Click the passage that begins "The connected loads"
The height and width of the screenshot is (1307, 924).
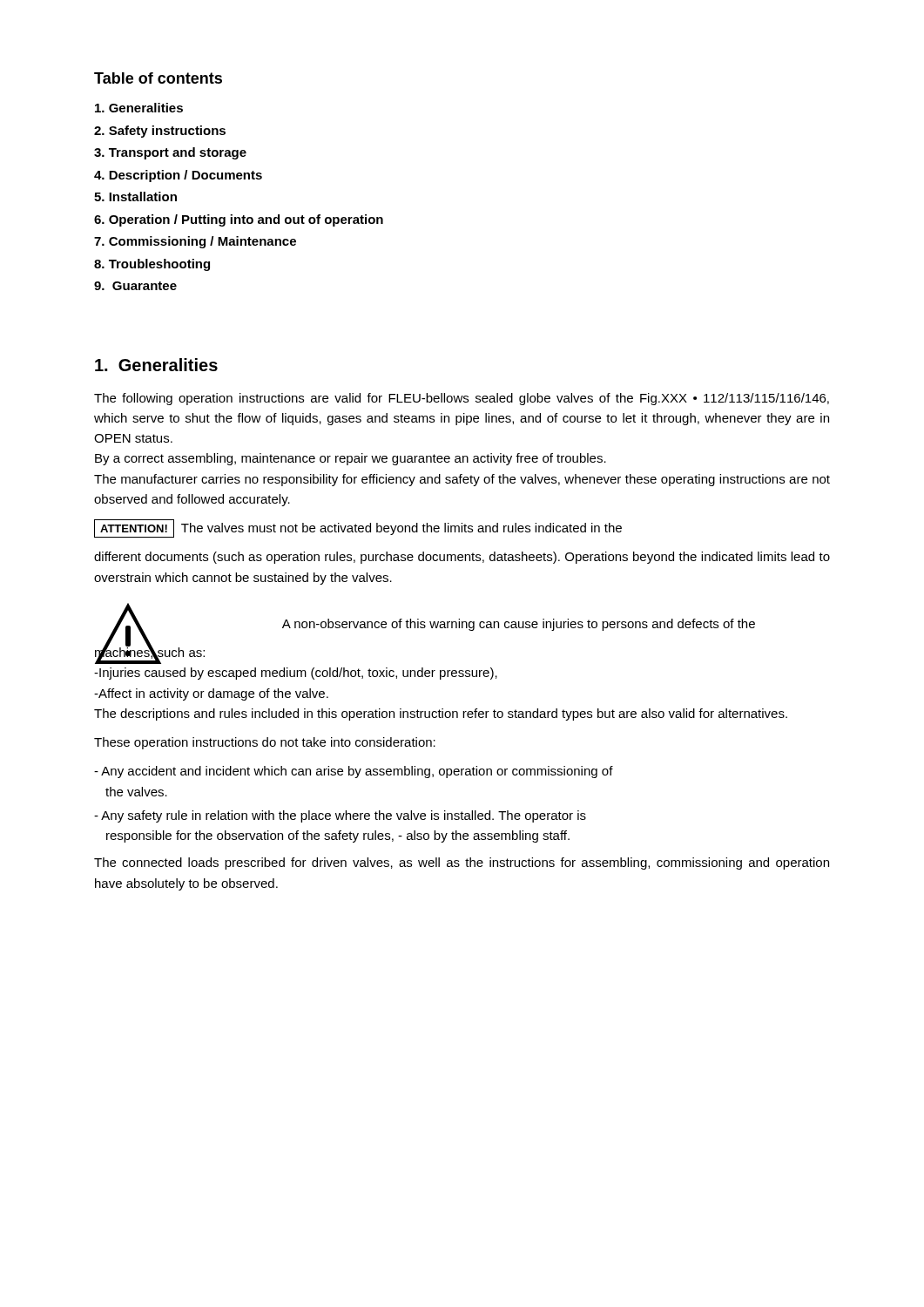pyautogui.click(x=462, y=873)
